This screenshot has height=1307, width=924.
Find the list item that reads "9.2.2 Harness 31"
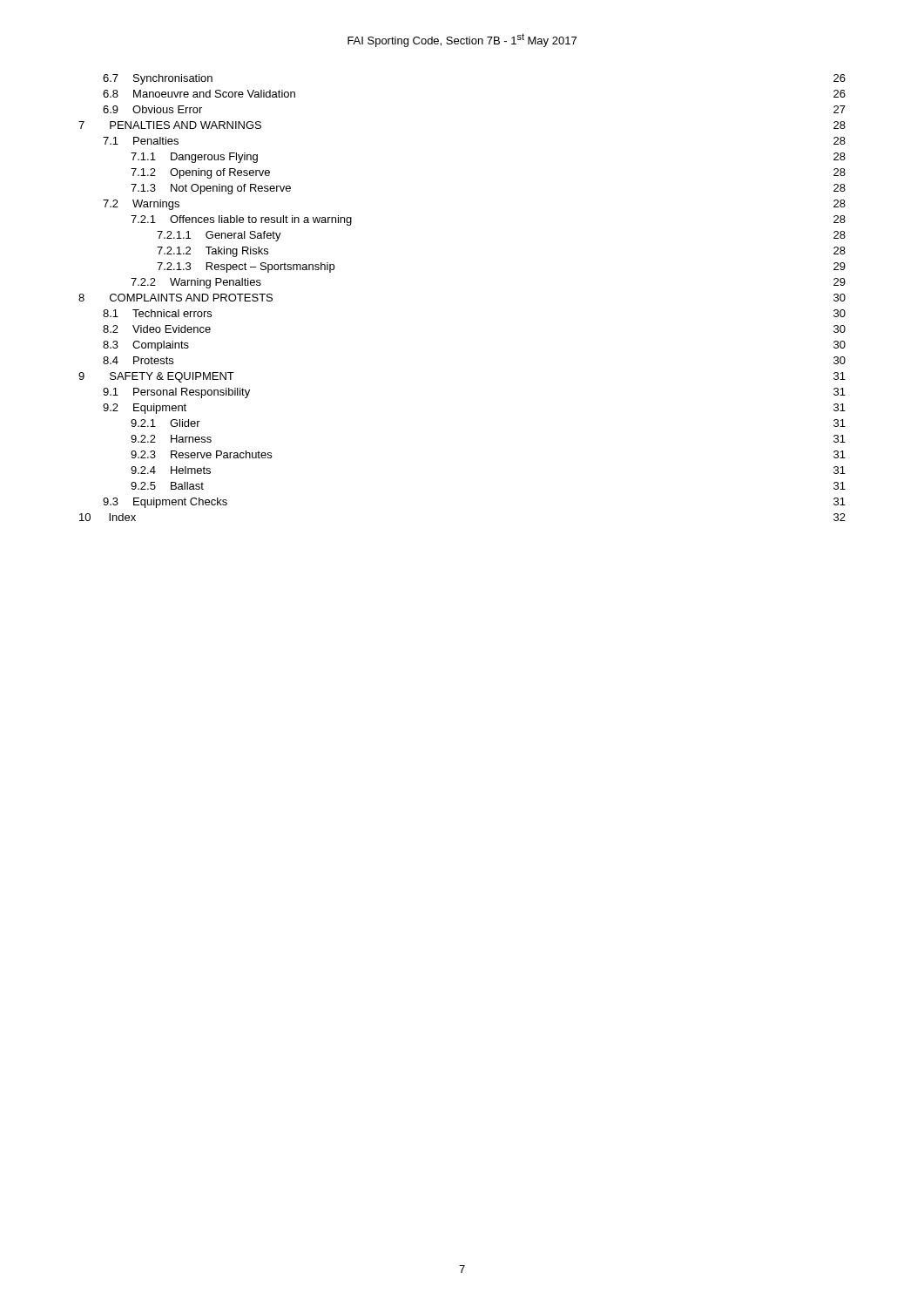(x=143, y=439)
